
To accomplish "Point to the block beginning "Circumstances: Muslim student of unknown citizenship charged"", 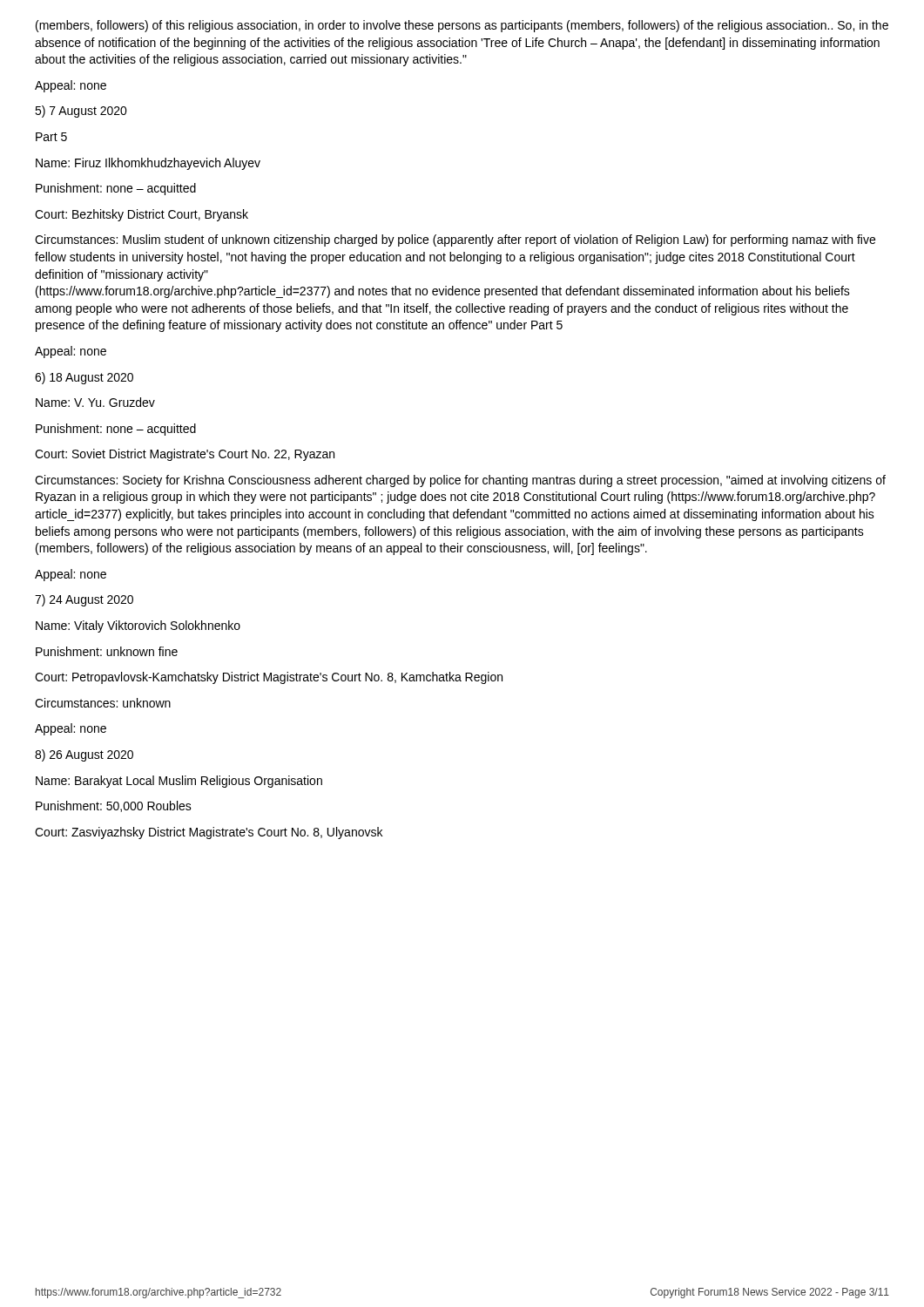I will point(462,283).
